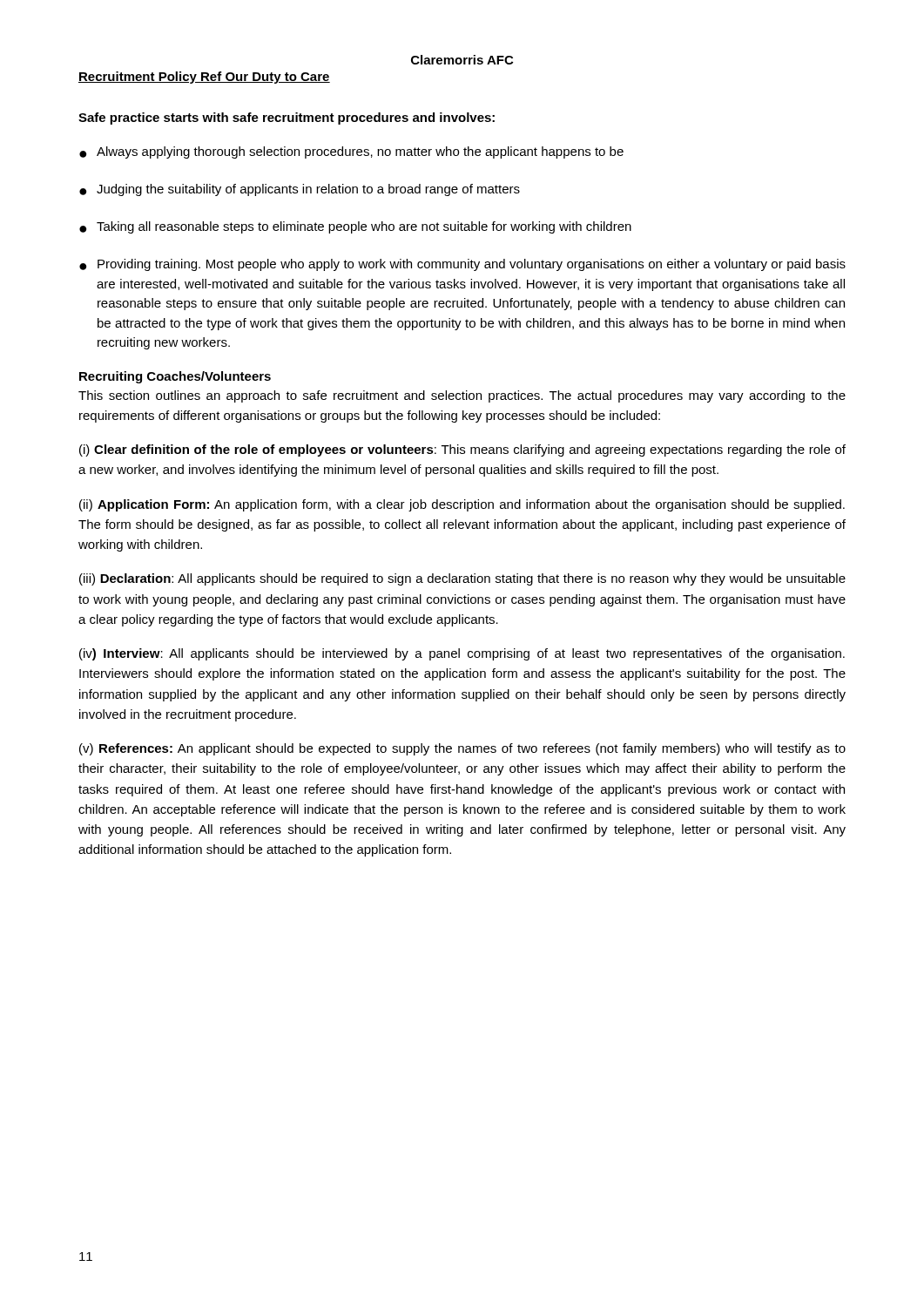
Task: Select the text block starting "(i) Clear definition of the role of employees"
Action: point(462,459)
